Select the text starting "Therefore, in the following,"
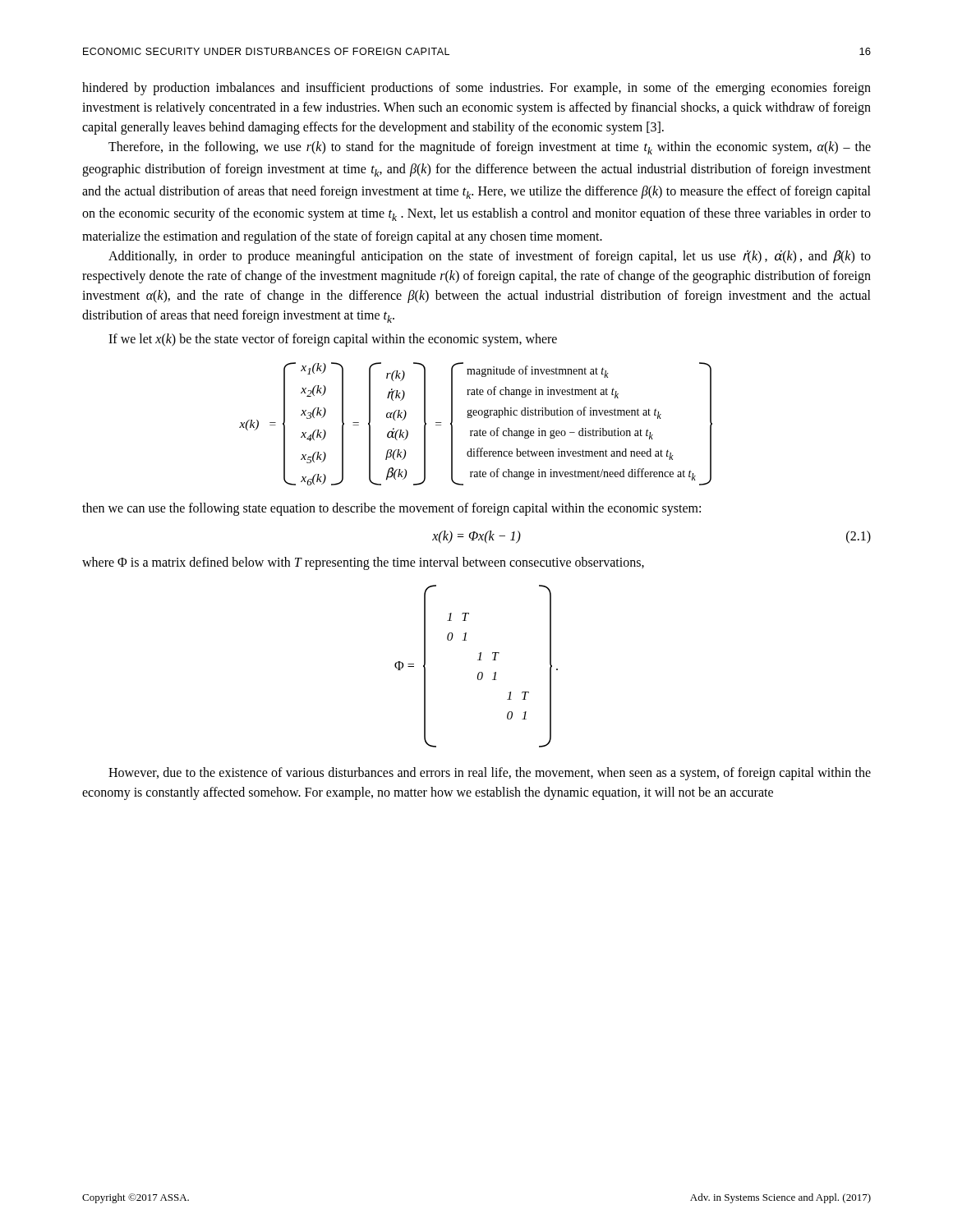This screenshot has width=953, height=1232. 476,192
